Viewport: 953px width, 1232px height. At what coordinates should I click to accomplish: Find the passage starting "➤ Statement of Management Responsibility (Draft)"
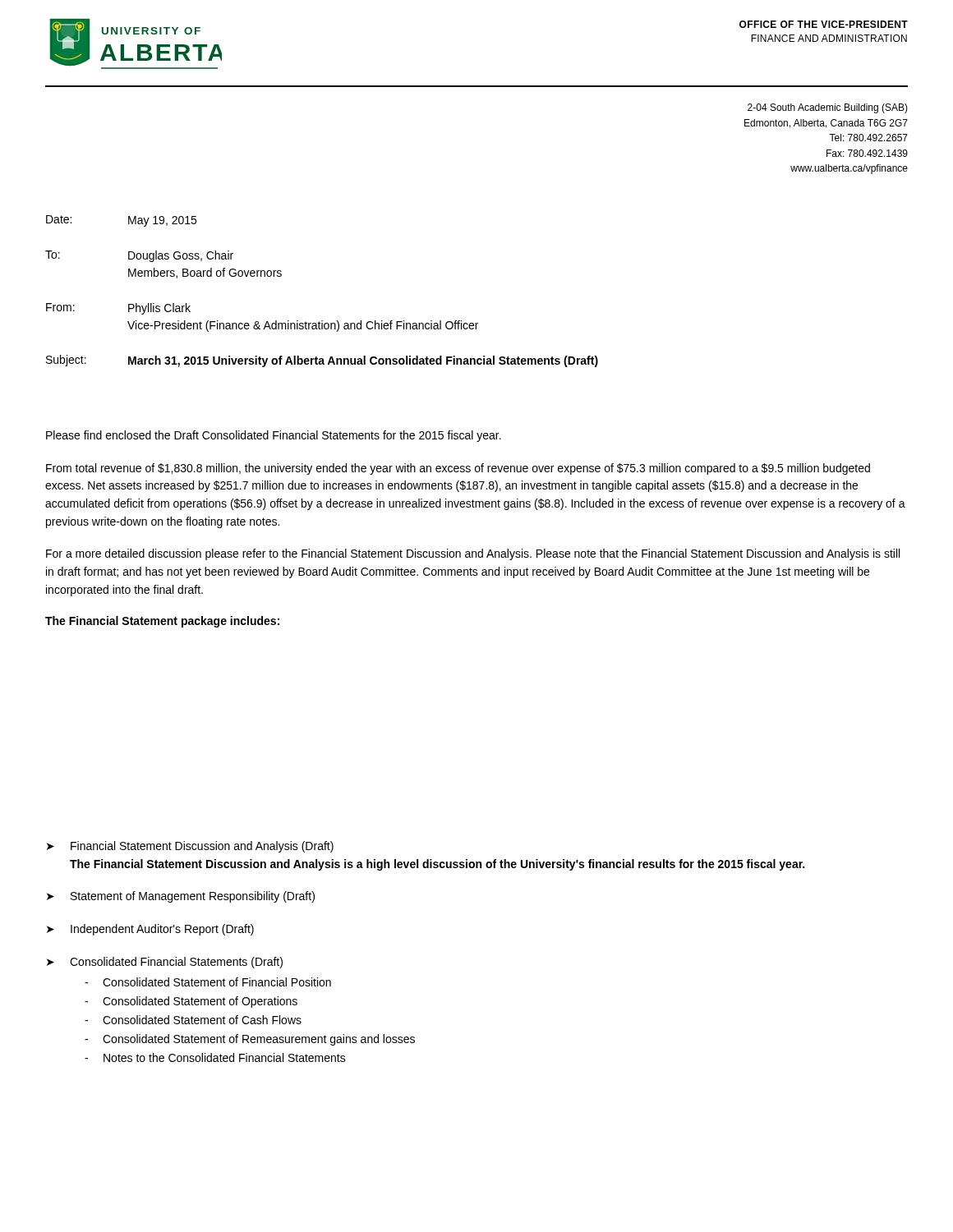point(181,897)
